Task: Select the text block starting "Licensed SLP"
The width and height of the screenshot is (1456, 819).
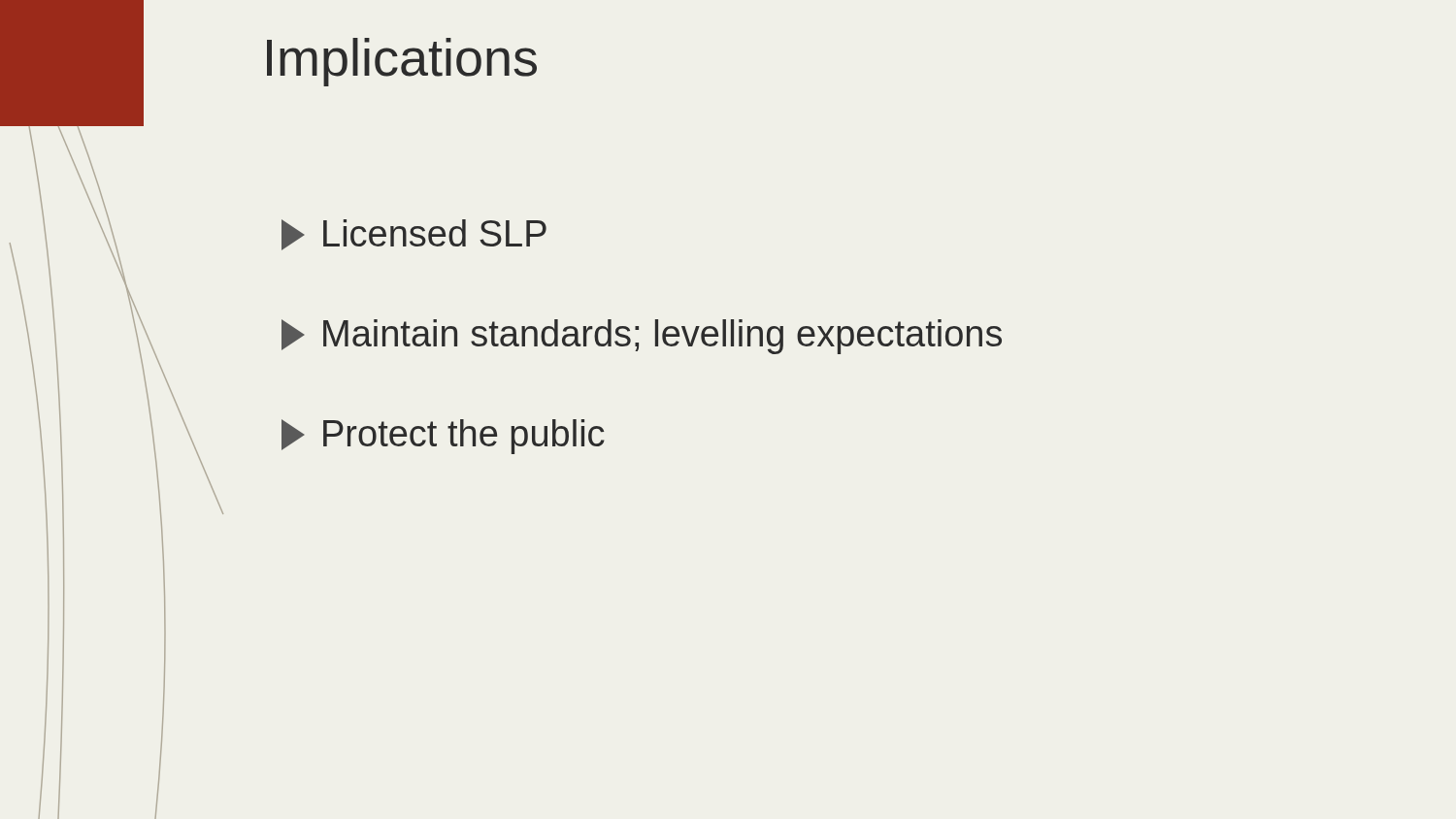Action: 415,234
